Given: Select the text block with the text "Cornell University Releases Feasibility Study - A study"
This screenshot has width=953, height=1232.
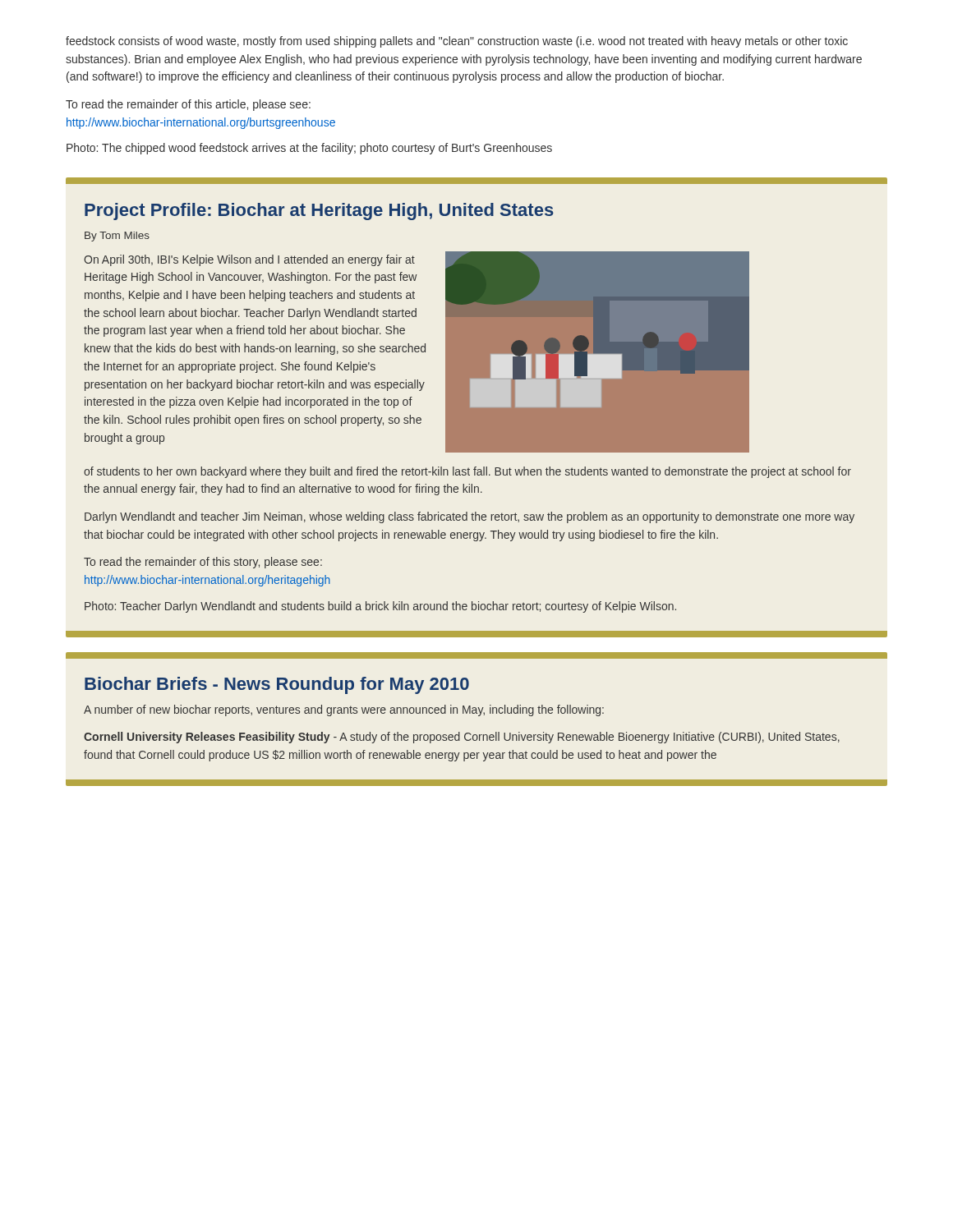Looking at the screenshot, I should point(462,746).
